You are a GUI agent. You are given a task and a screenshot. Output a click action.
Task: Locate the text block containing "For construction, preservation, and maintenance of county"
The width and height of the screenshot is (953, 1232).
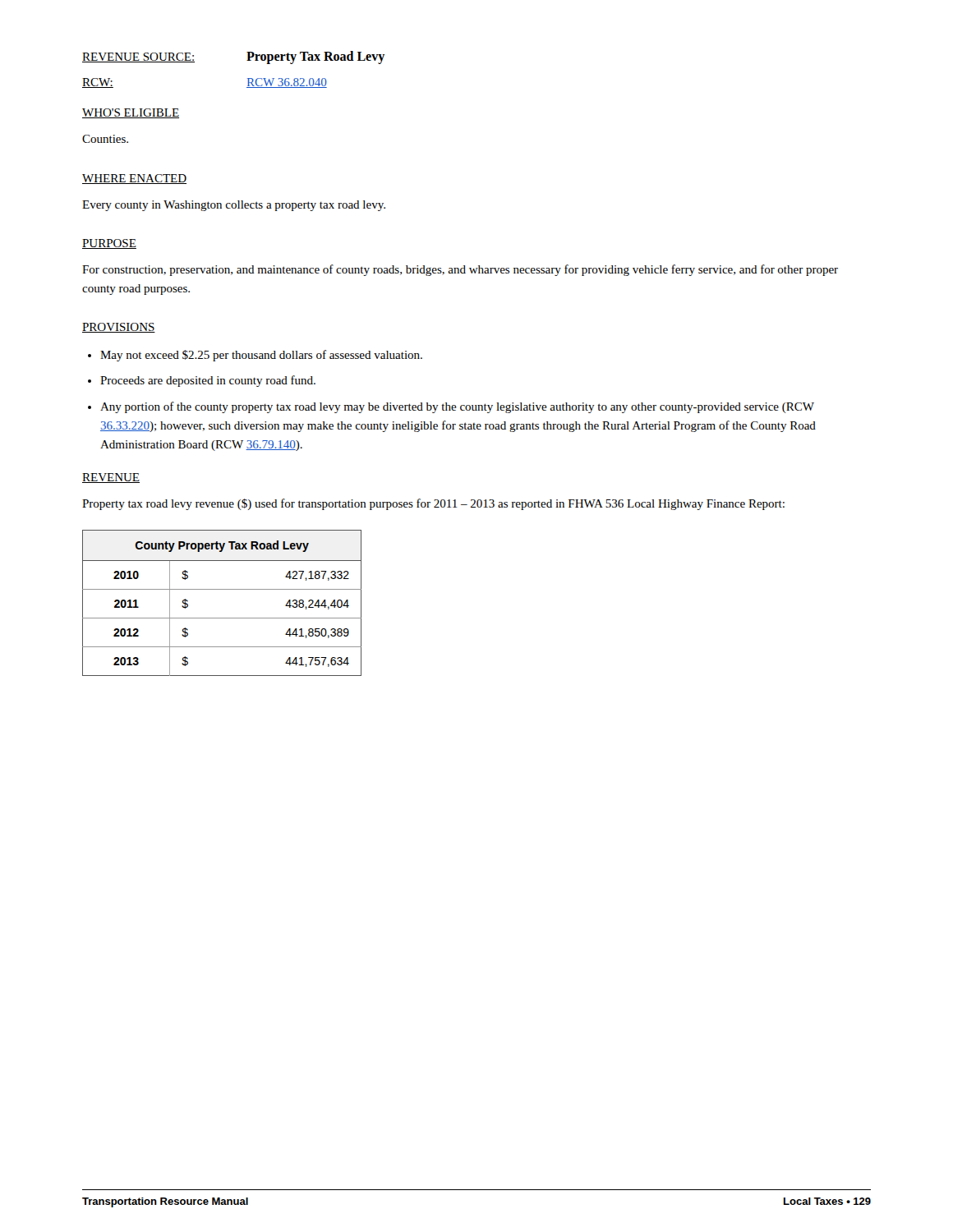(460, 279)
